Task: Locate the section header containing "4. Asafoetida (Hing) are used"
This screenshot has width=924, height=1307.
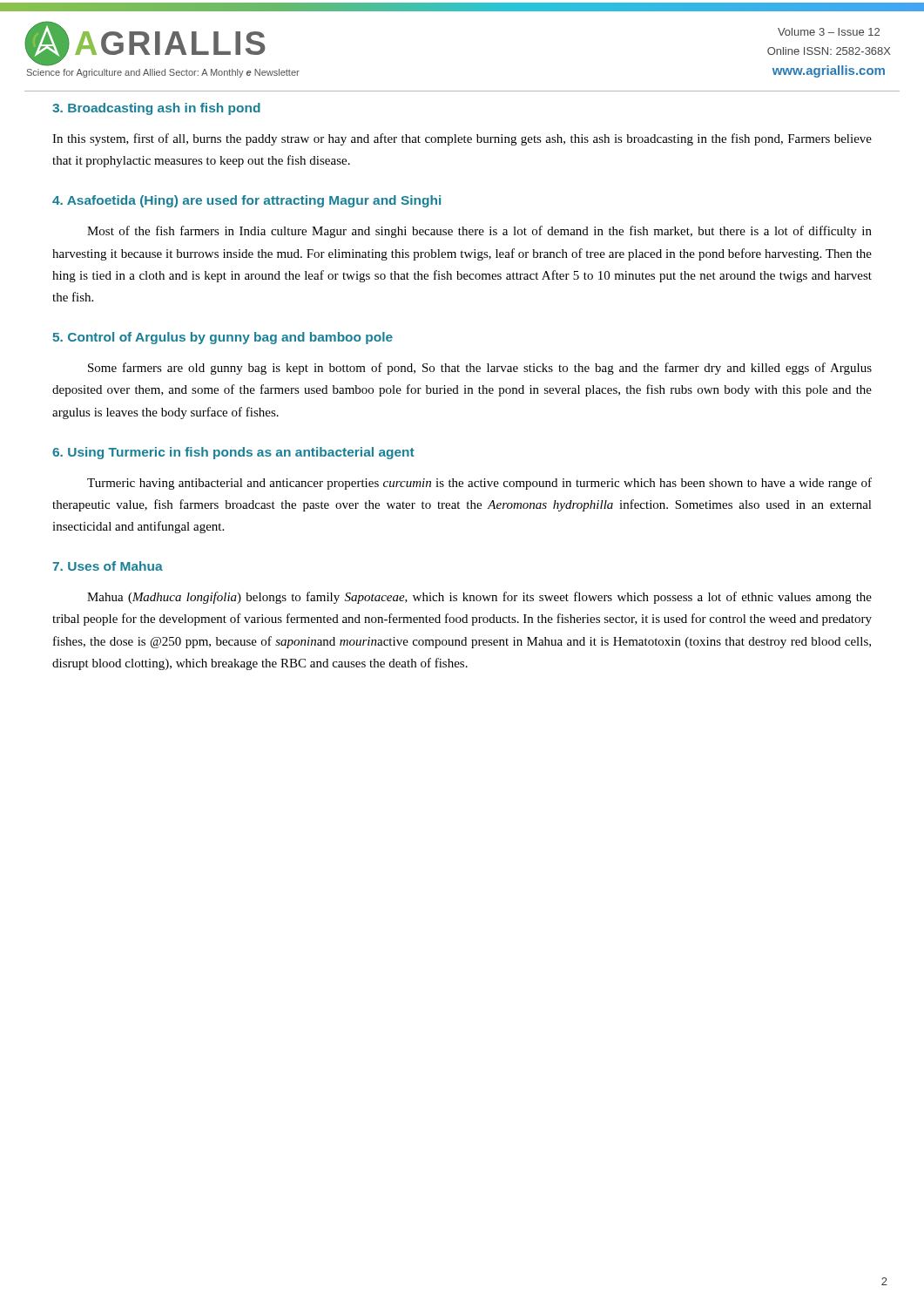Action: point(247,200)
